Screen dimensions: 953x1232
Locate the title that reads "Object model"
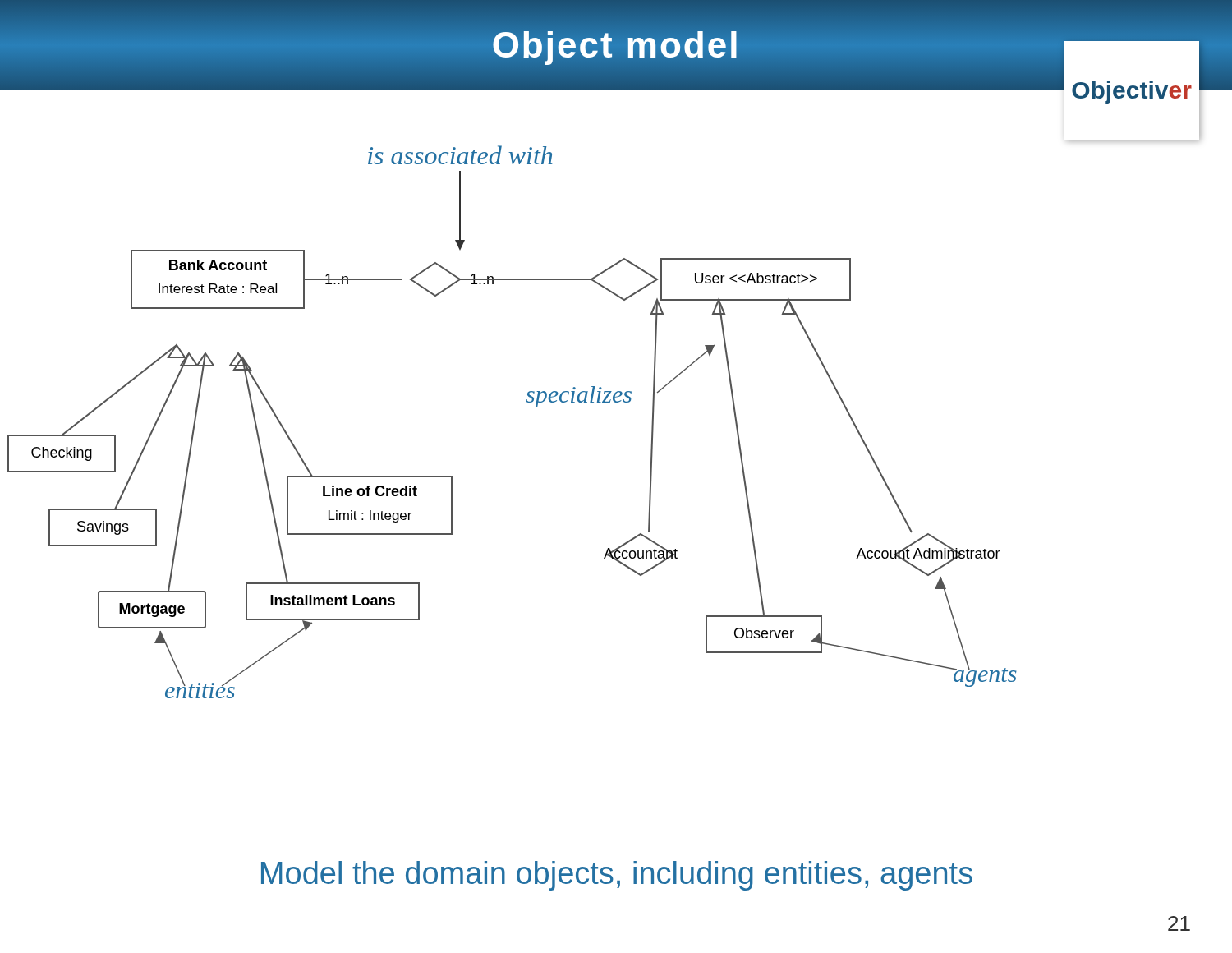point(616,45)
